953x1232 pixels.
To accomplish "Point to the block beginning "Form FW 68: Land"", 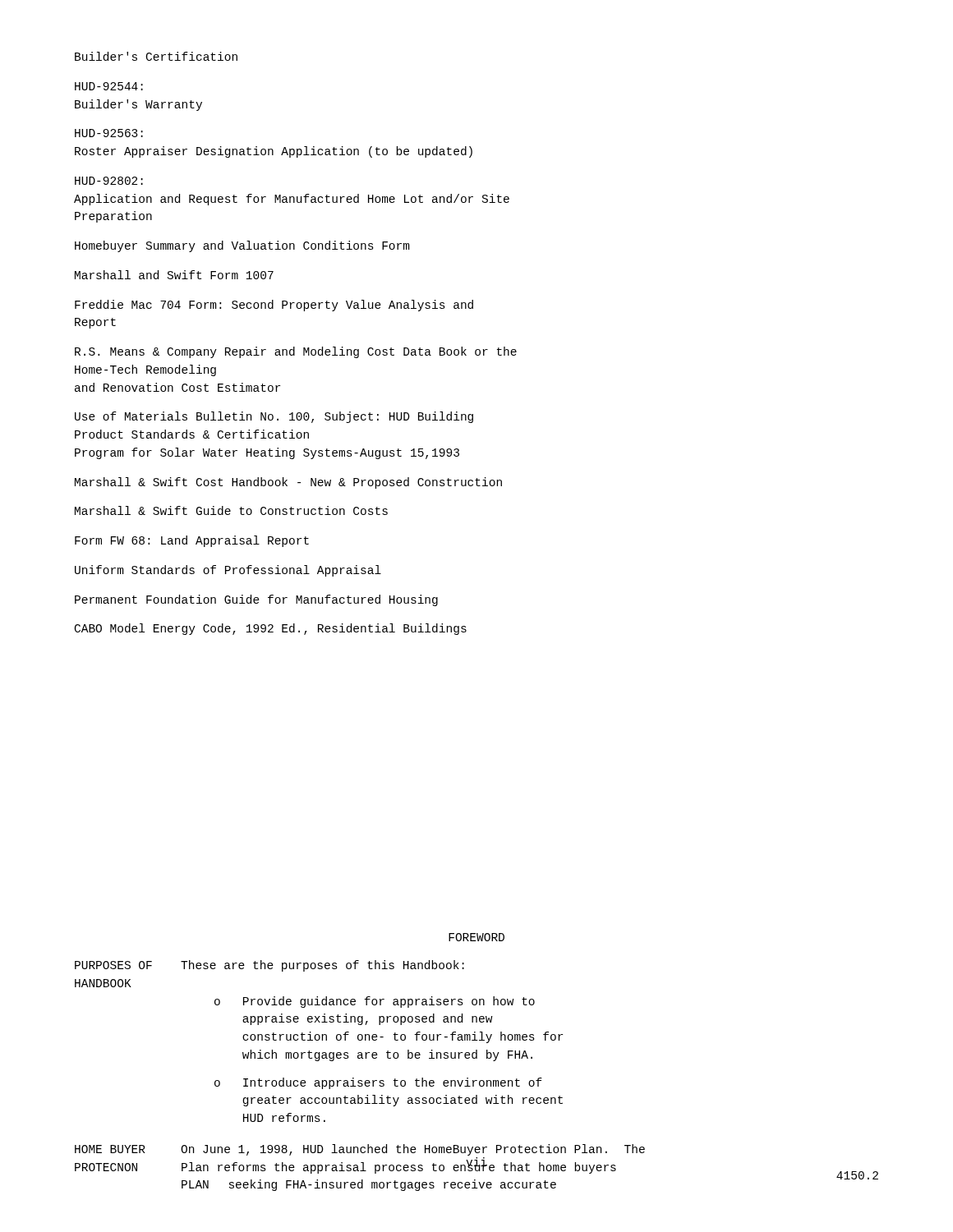I will point(192,541).
